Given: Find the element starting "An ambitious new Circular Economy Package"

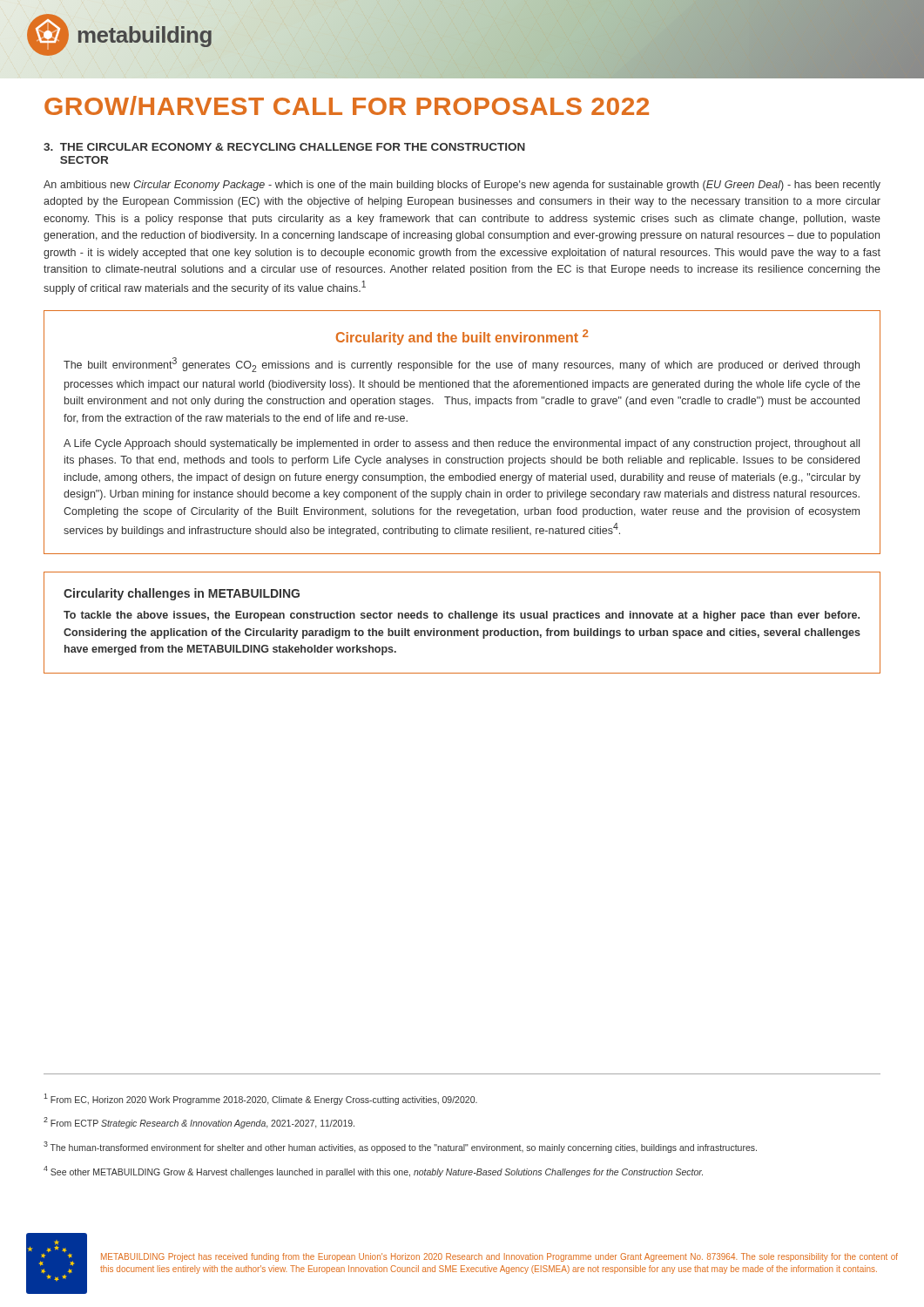Looking at the screenshot, I should 462,237.
